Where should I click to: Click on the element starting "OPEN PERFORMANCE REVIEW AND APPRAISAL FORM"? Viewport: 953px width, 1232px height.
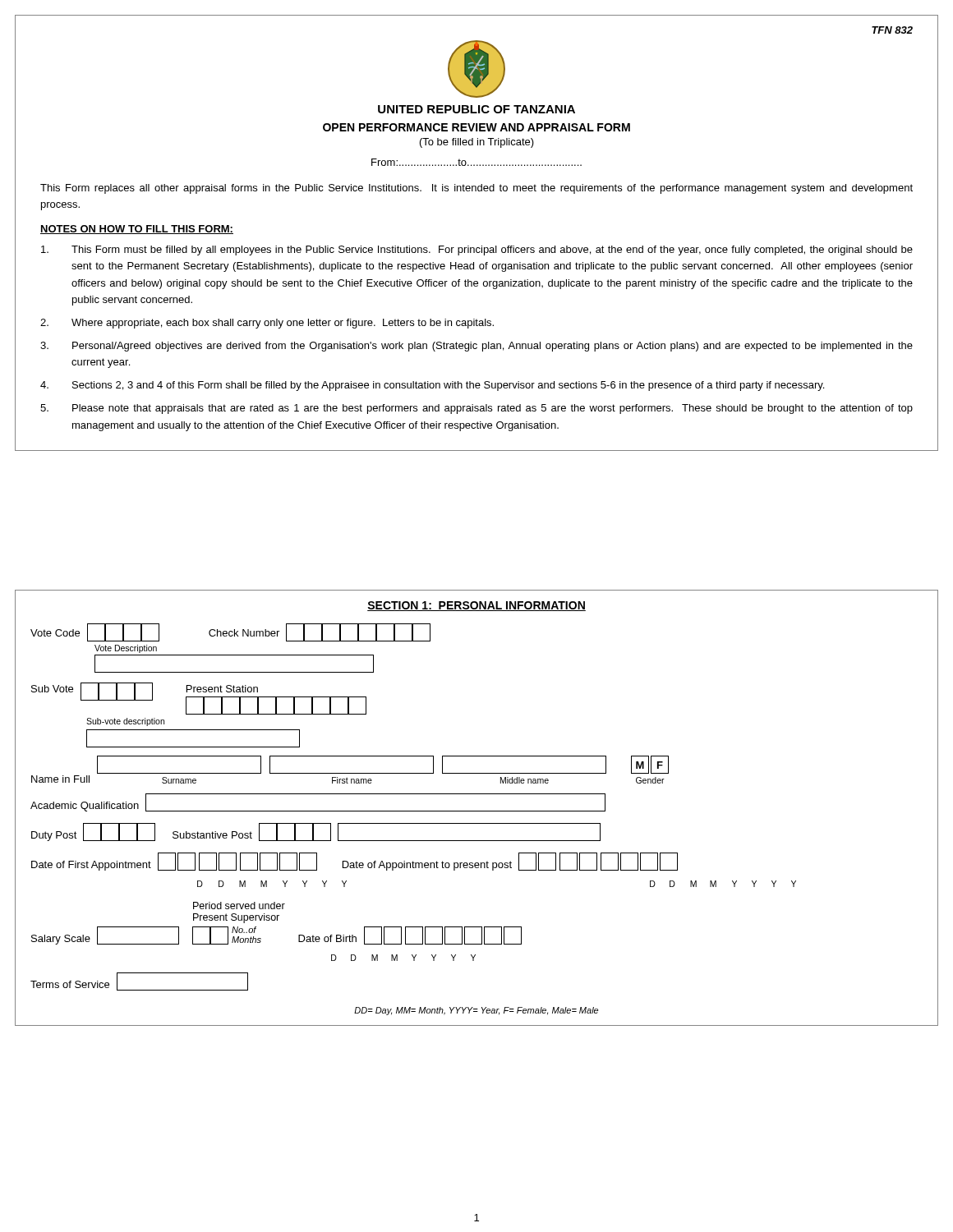(476, 127)
